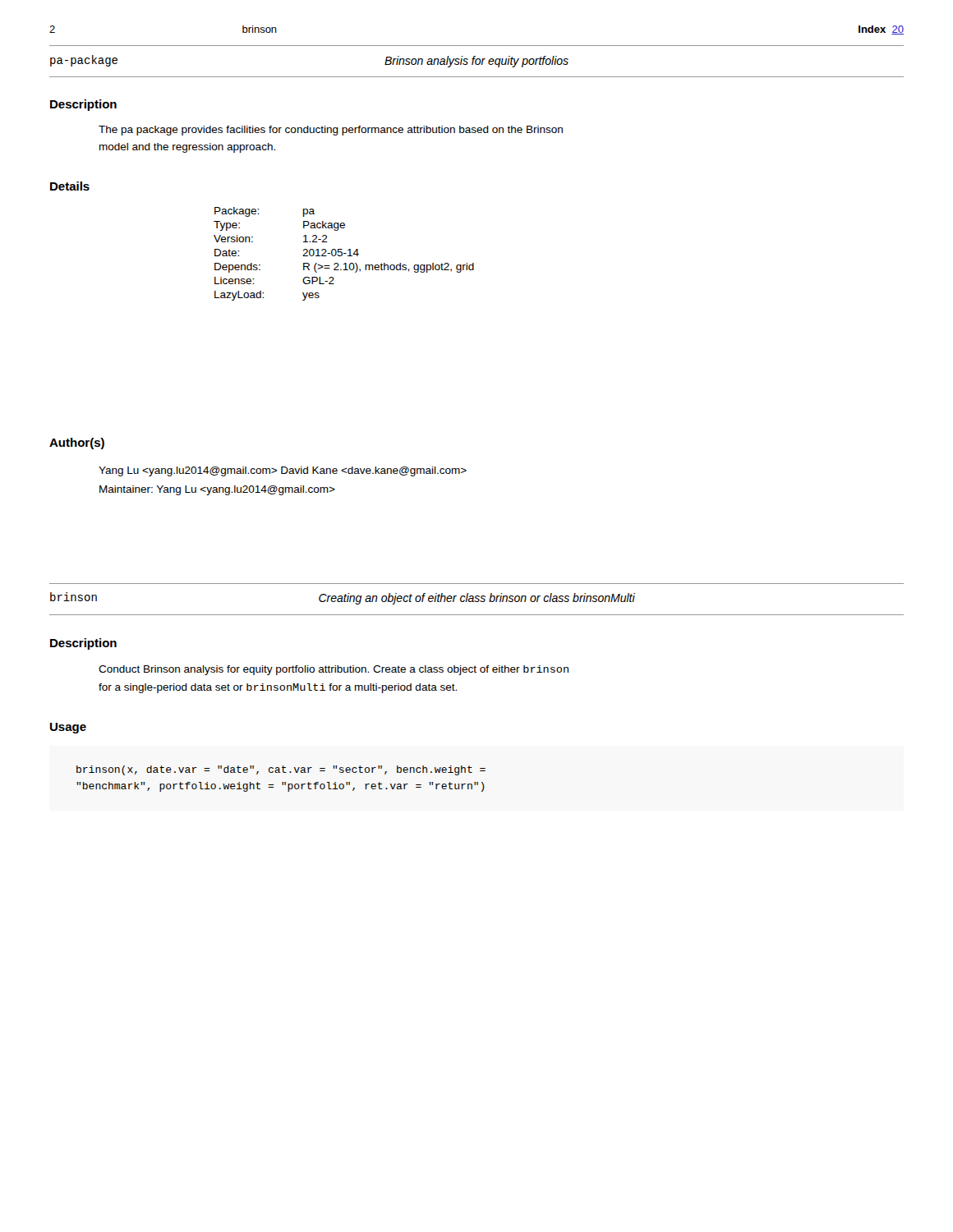Find the formula containing "brinson(x, date.var = "date", cat.var = "sector", bench.weight"
The height and width of the screenshot is (1232, 953).
476,778
